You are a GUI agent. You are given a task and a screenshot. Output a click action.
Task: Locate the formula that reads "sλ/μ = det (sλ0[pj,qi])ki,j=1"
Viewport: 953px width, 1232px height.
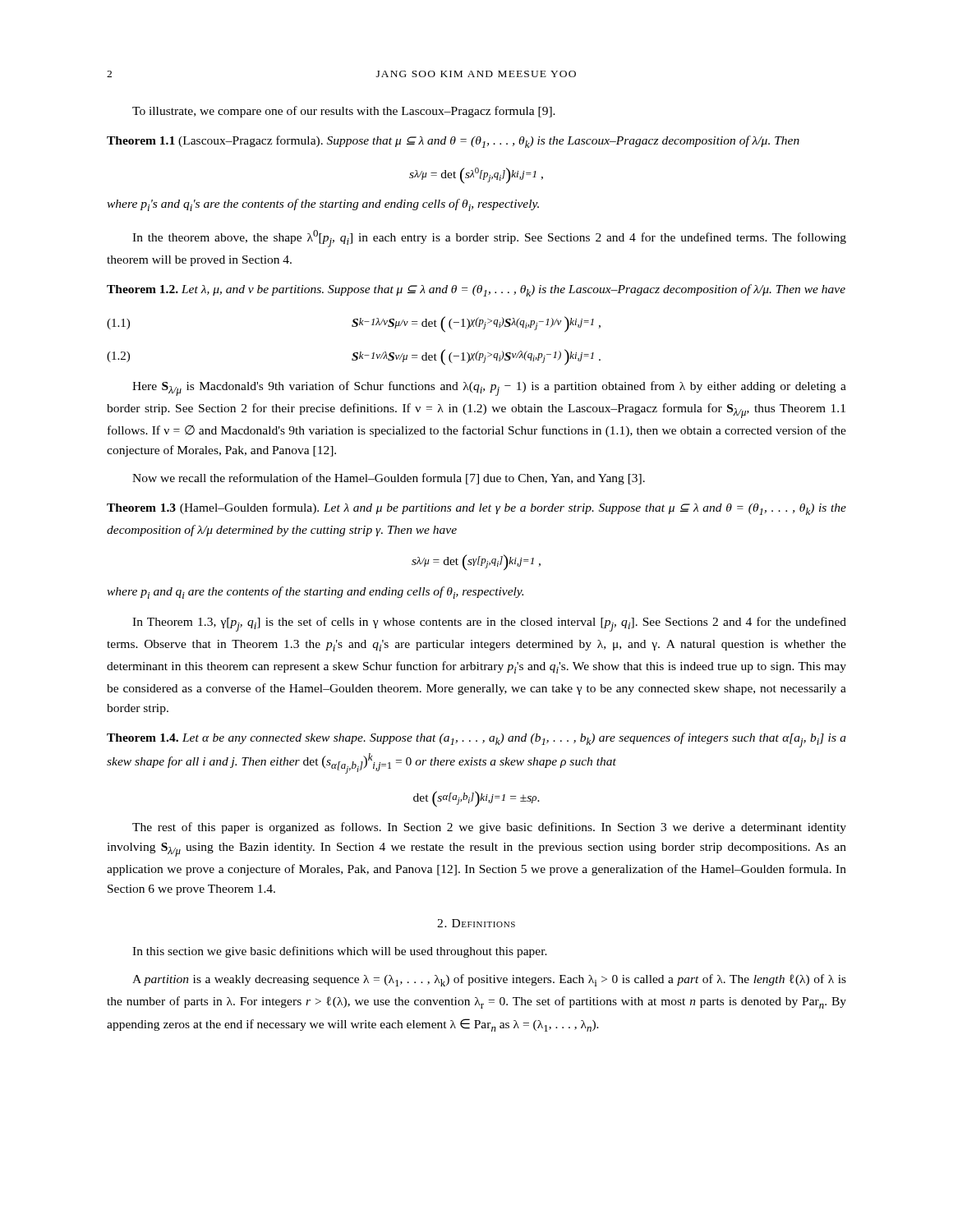pyautogui.click(x=476, y=174)
